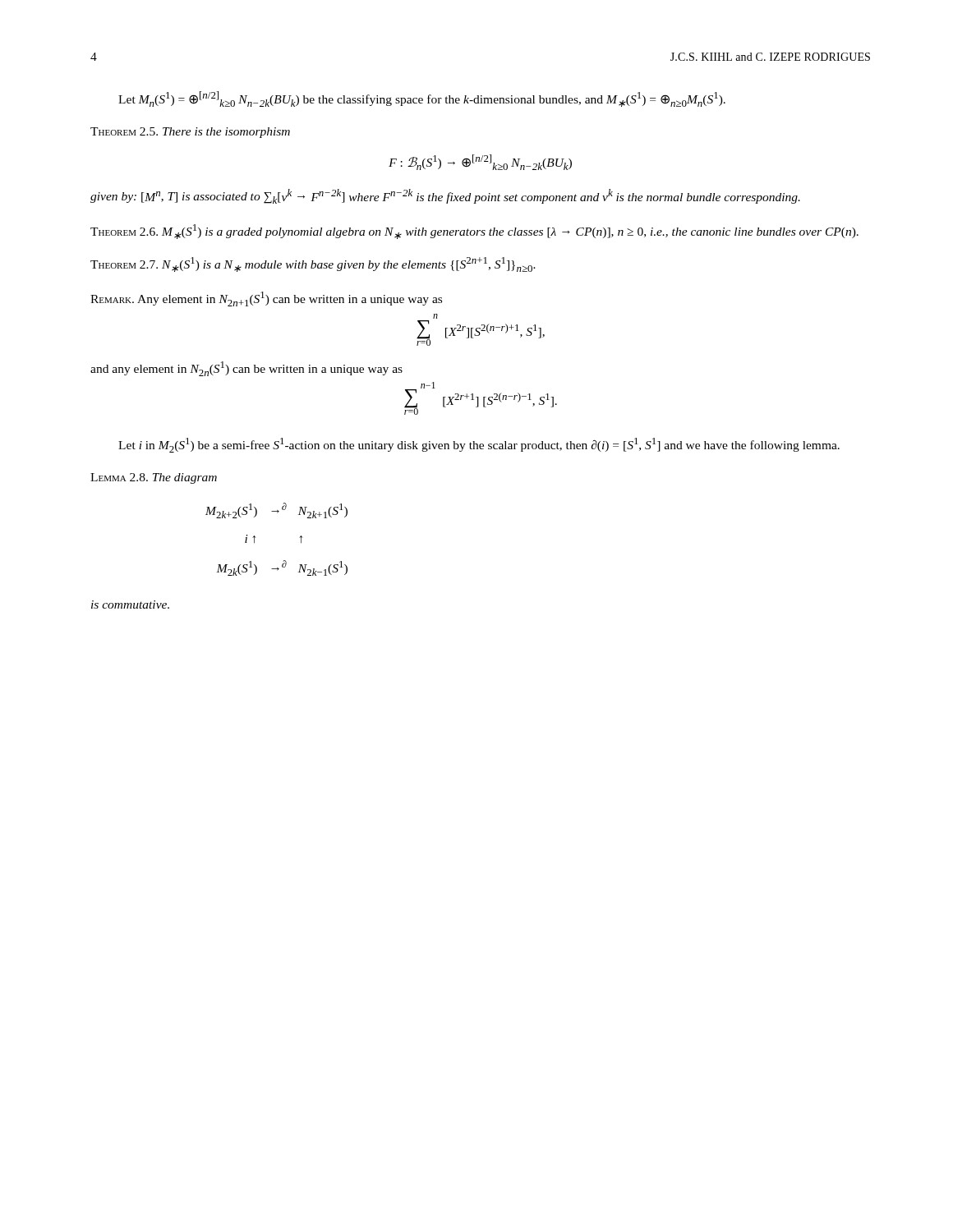Click on the section header that says "Theorem 2.7. N∗(S1)"
The width and height of the screenshot is (953, 1232).
click(x=313, y=264)
